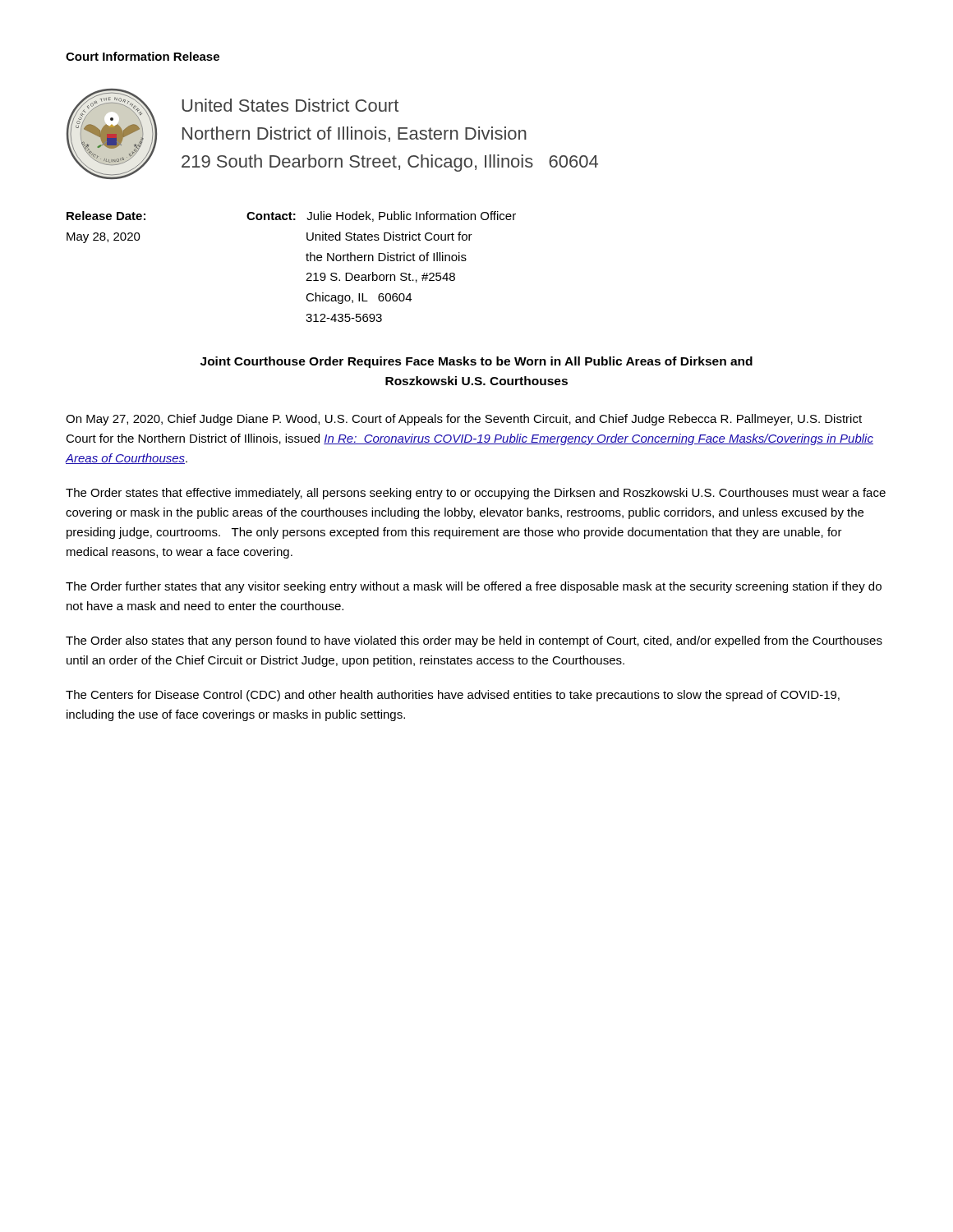
Task: Select the text that reads "Release Date: May 28, 2020"
Action: [x=106, y=226]
